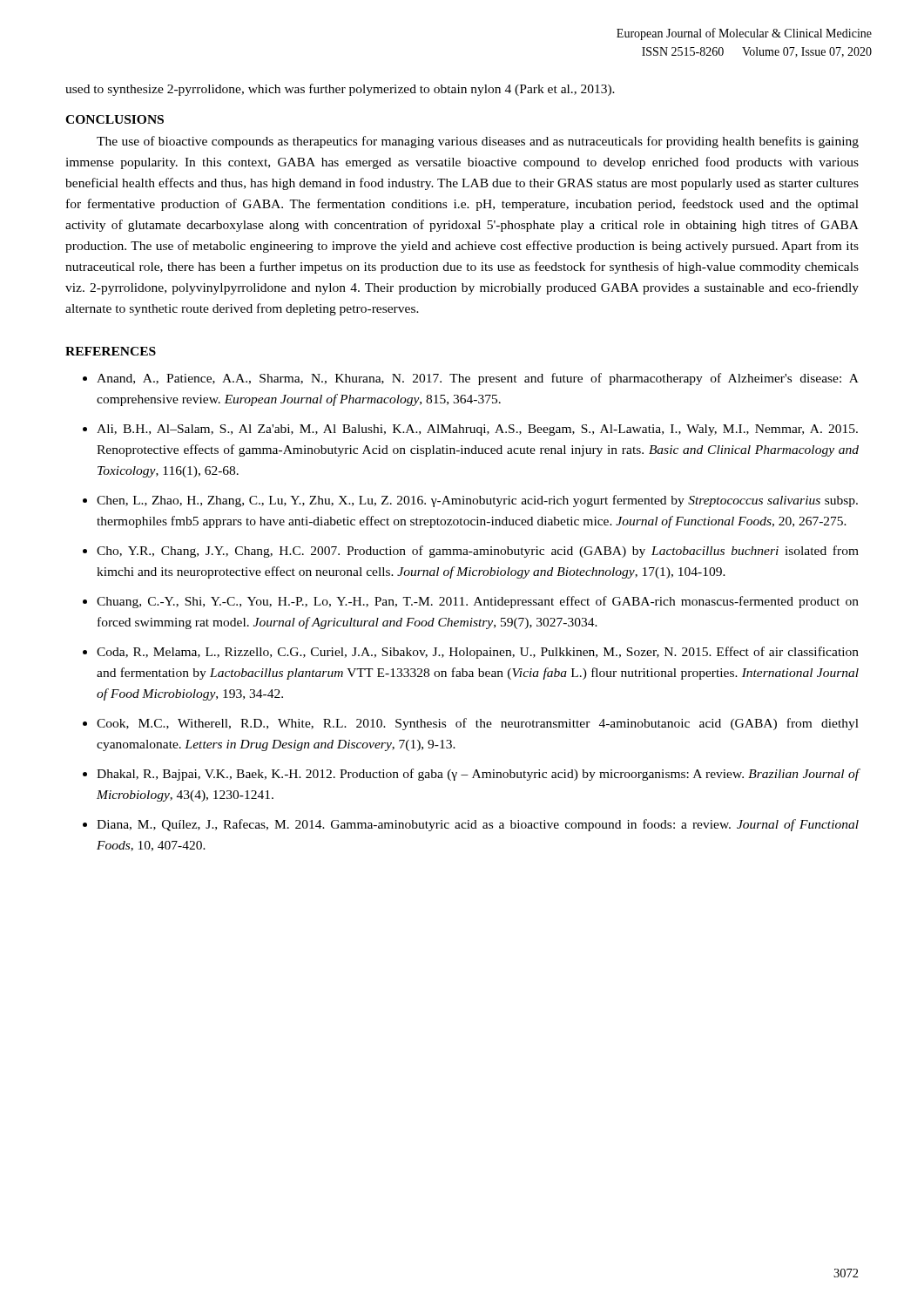
Task: Find the region starting "Diana, M., Quílez, J., Rafecas, M. 2014. Gamma-aminobutyric"
Action: (478, 835)
